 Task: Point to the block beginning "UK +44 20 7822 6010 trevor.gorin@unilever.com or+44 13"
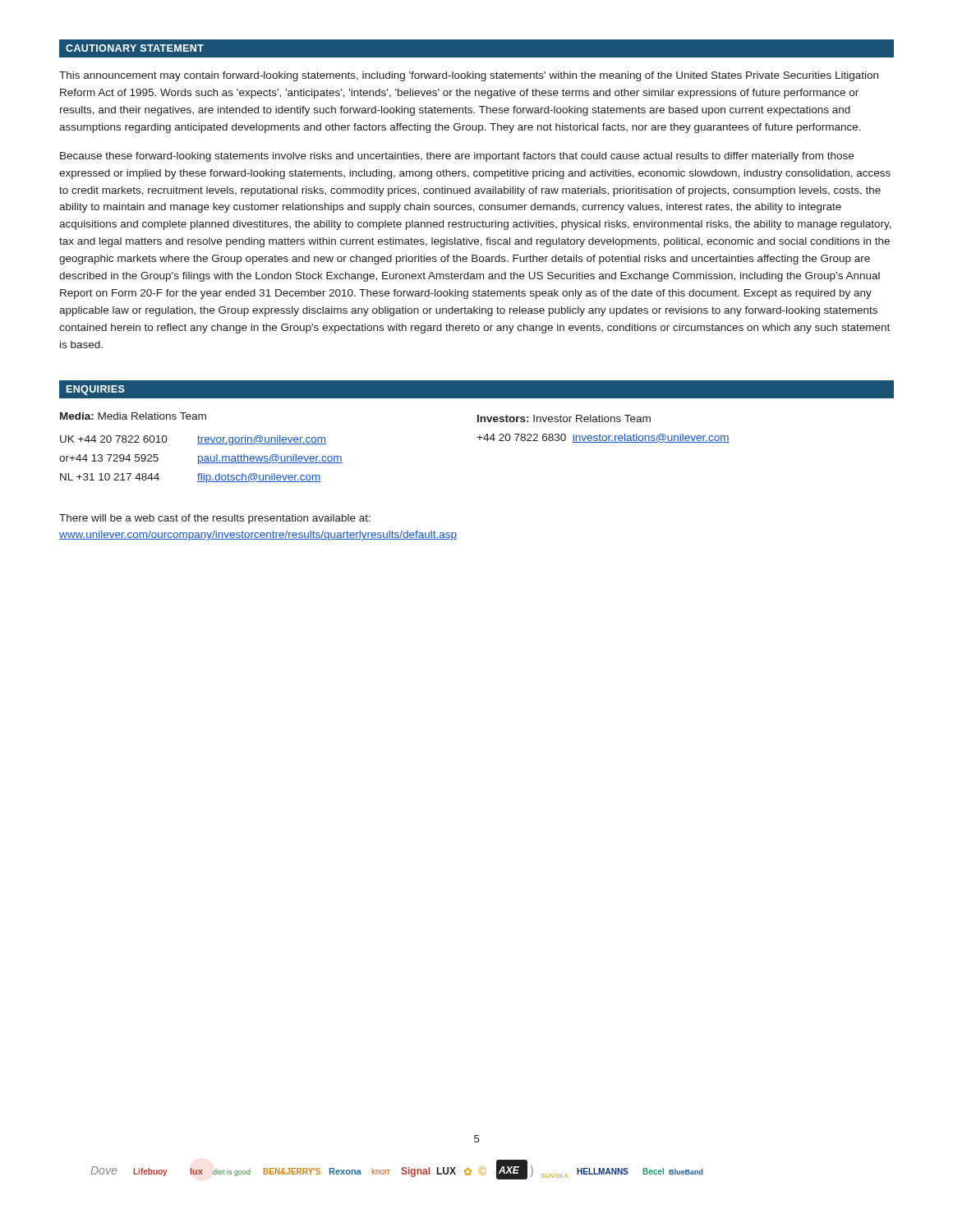268,458
